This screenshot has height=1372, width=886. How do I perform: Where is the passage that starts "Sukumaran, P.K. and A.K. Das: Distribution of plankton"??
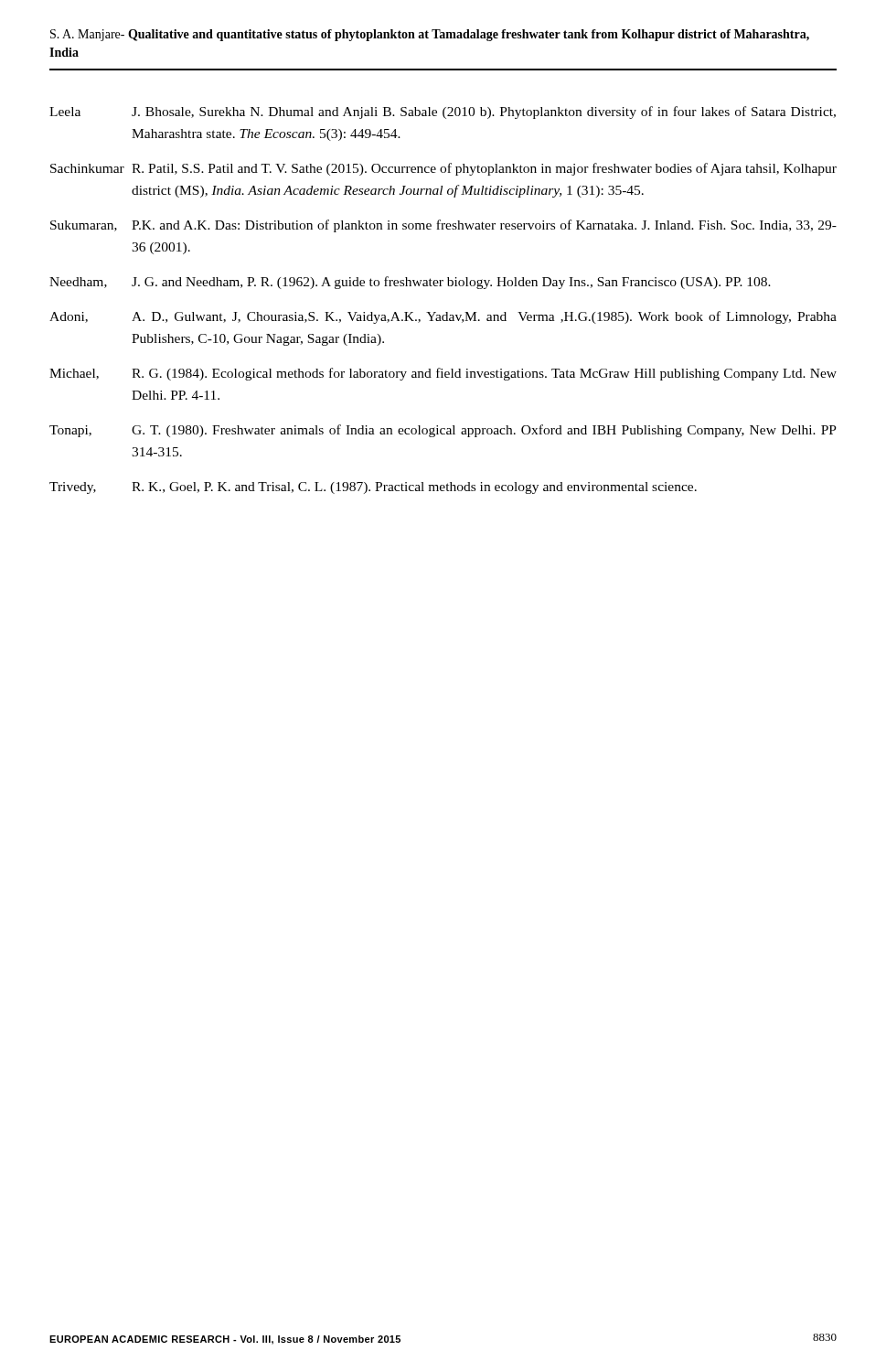(x=443, y=236)
